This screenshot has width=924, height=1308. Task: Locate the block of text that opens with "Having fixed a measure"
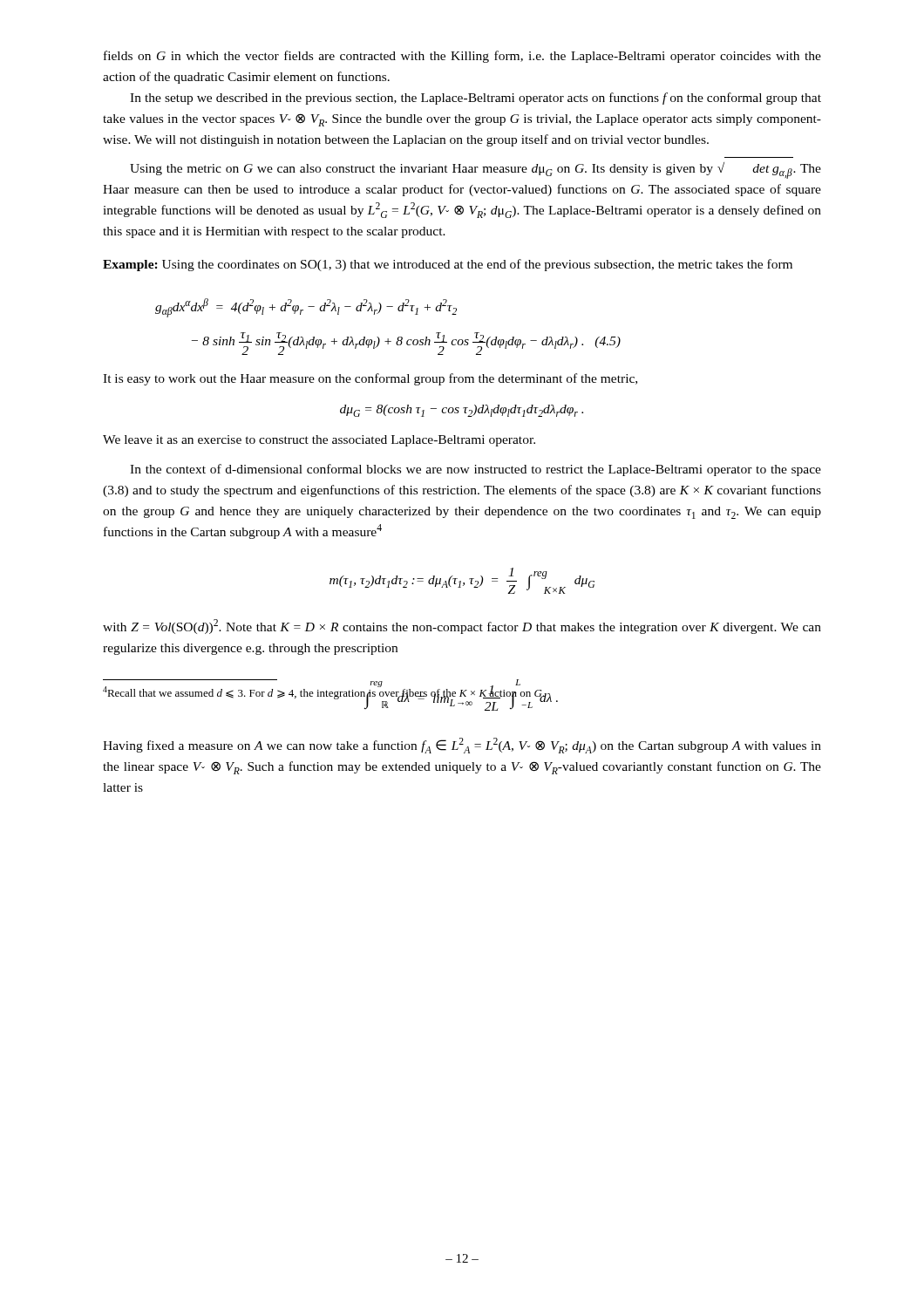click(462, 766)
